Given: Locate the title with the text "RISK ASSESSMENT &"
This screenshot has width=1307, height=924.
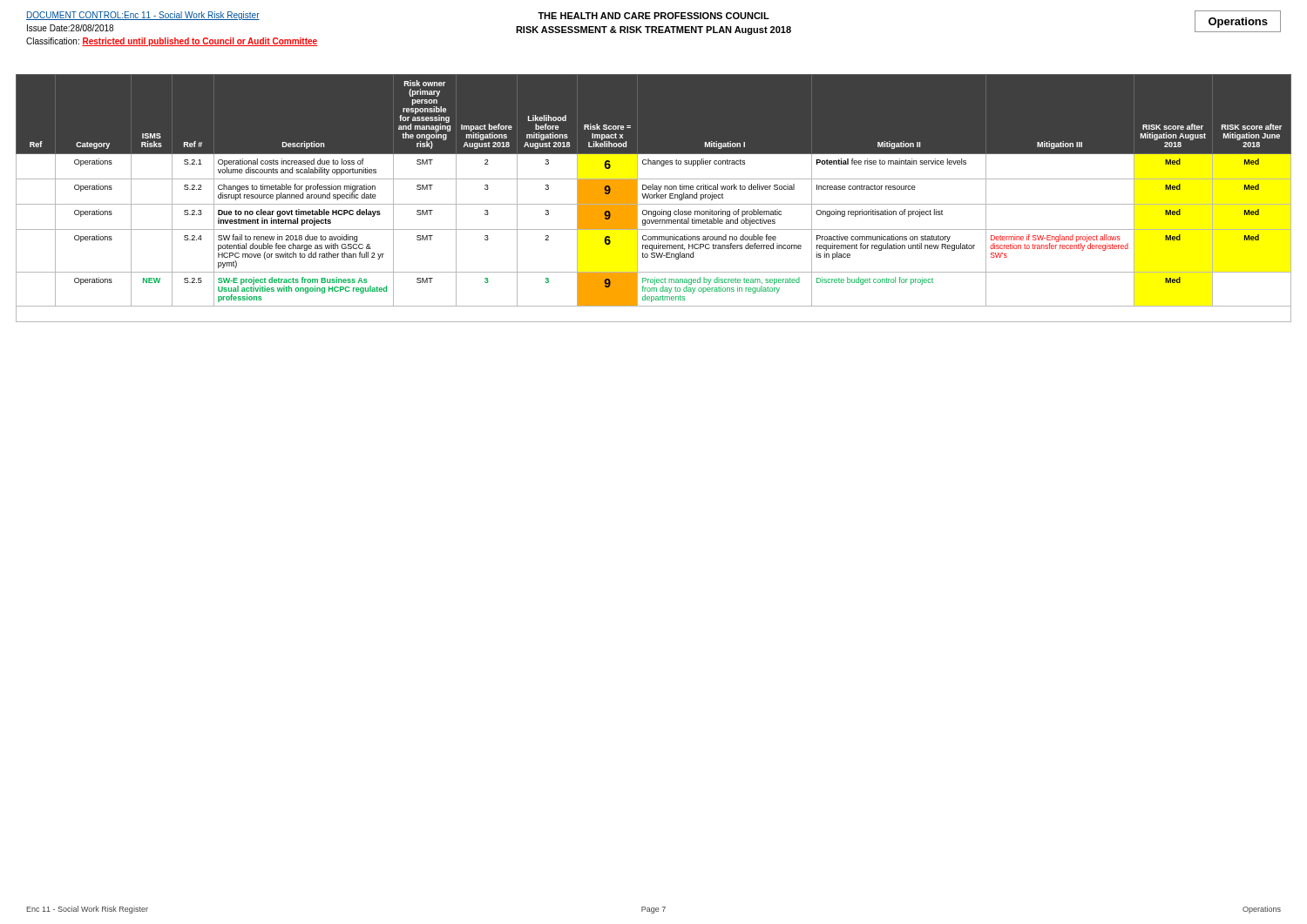Looking at the screenshot, I should (654, 30).
